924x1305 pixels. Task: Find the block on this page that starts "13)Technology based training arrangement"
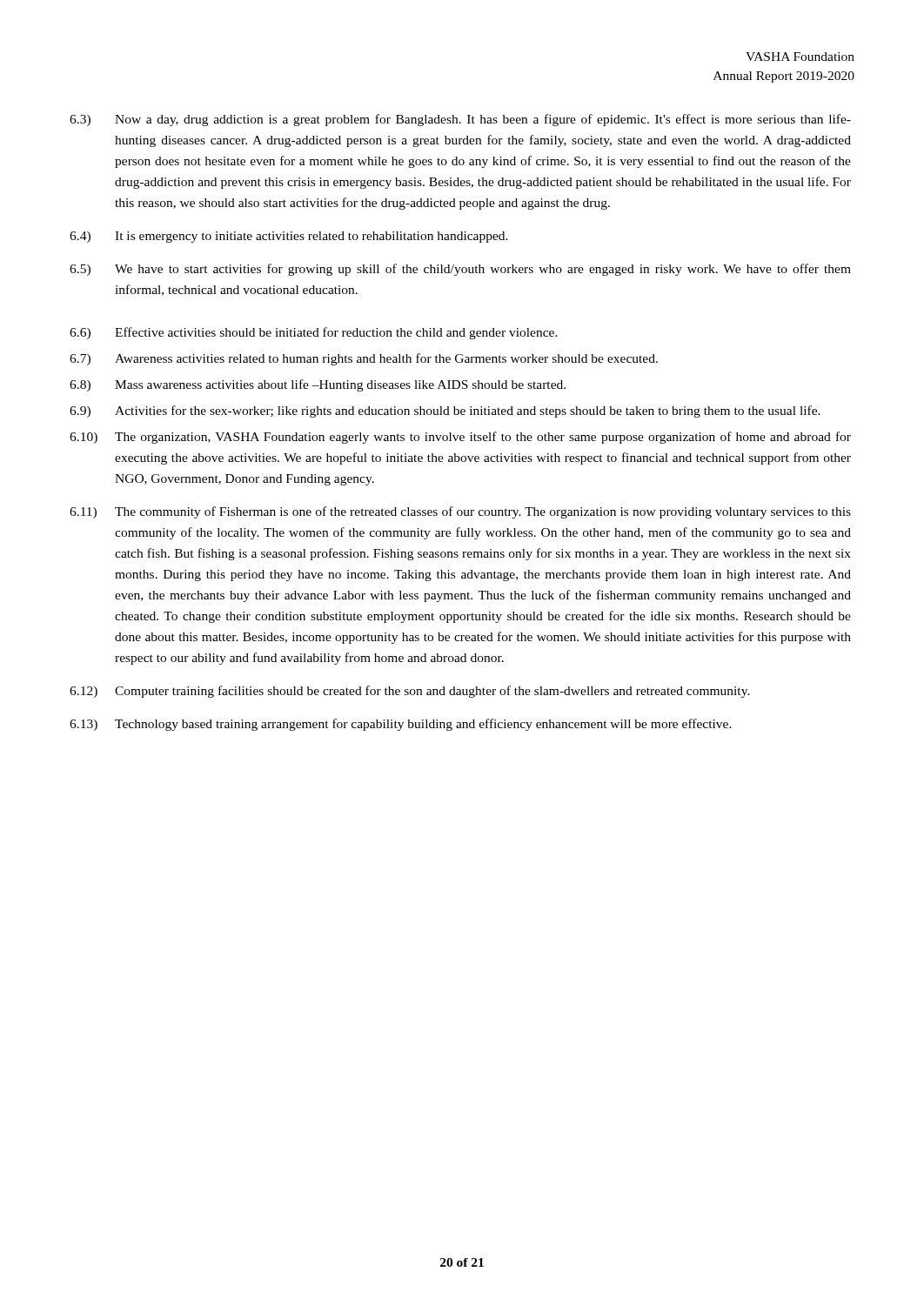coord(460,724)
